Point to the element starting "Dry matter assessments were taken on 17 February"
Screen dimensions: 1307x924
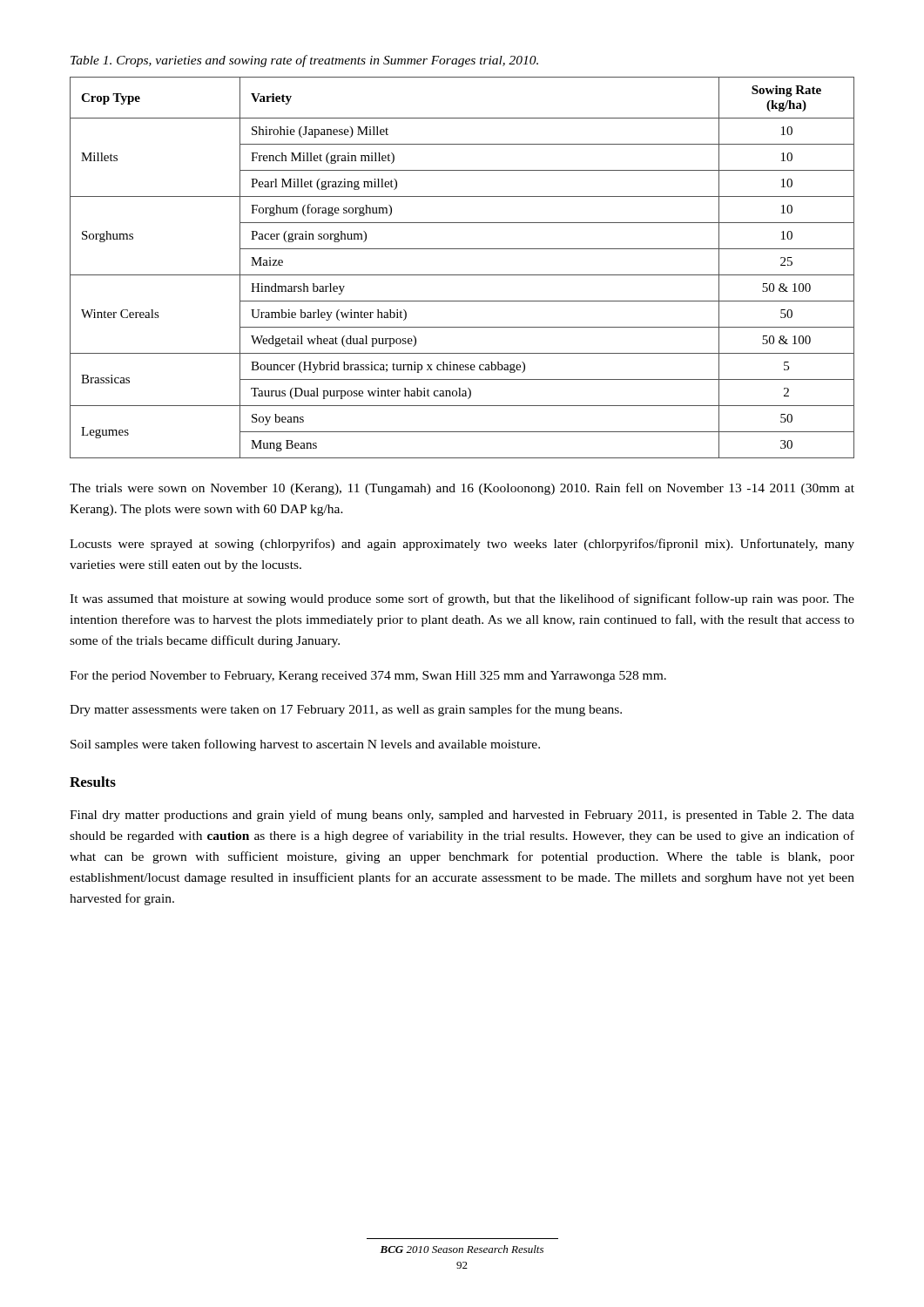point(462,709)
